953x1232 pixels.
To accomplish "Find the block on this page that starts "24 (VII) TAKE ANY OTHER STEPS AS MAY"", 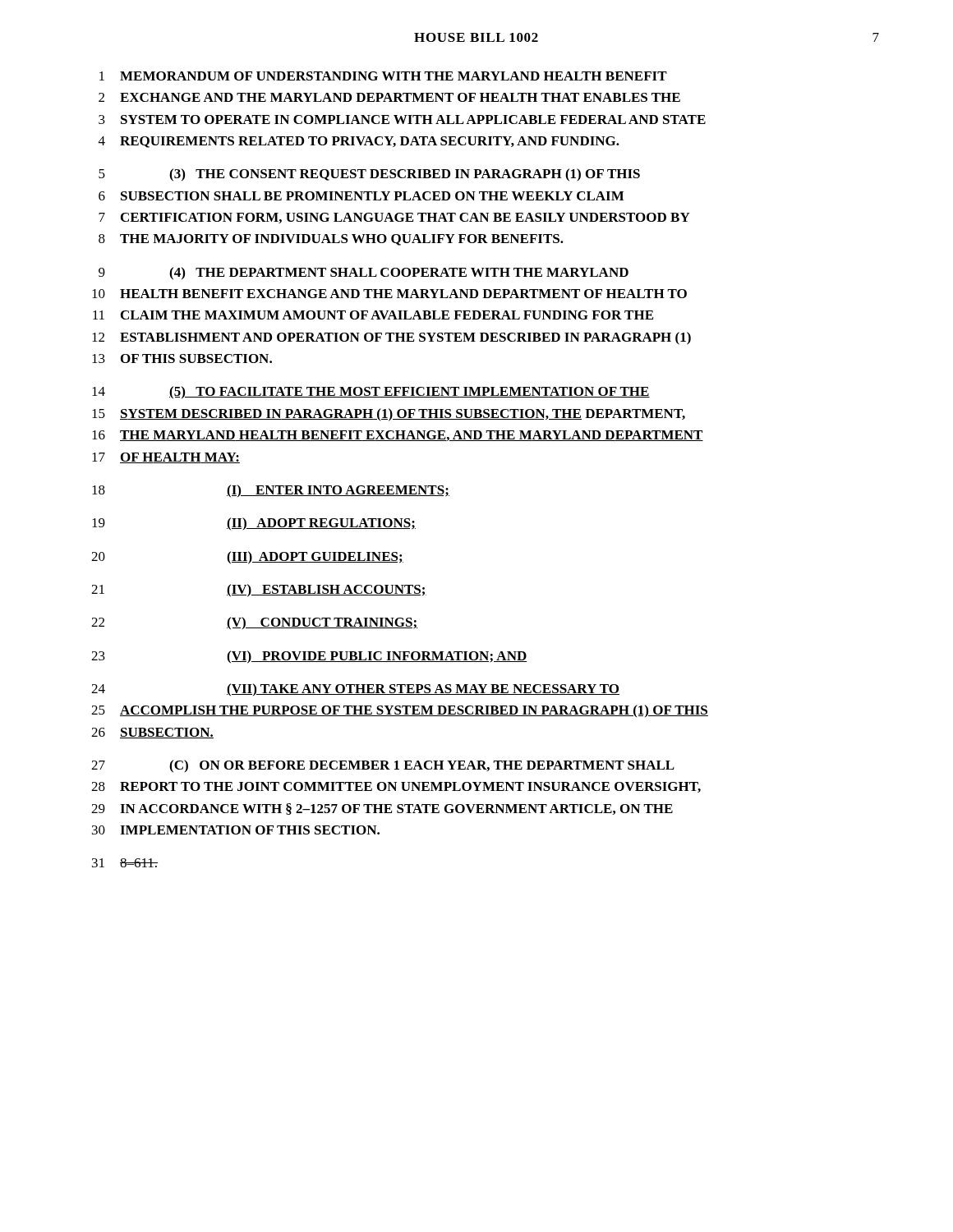I will pyautogui.click(x=476, y=711).
